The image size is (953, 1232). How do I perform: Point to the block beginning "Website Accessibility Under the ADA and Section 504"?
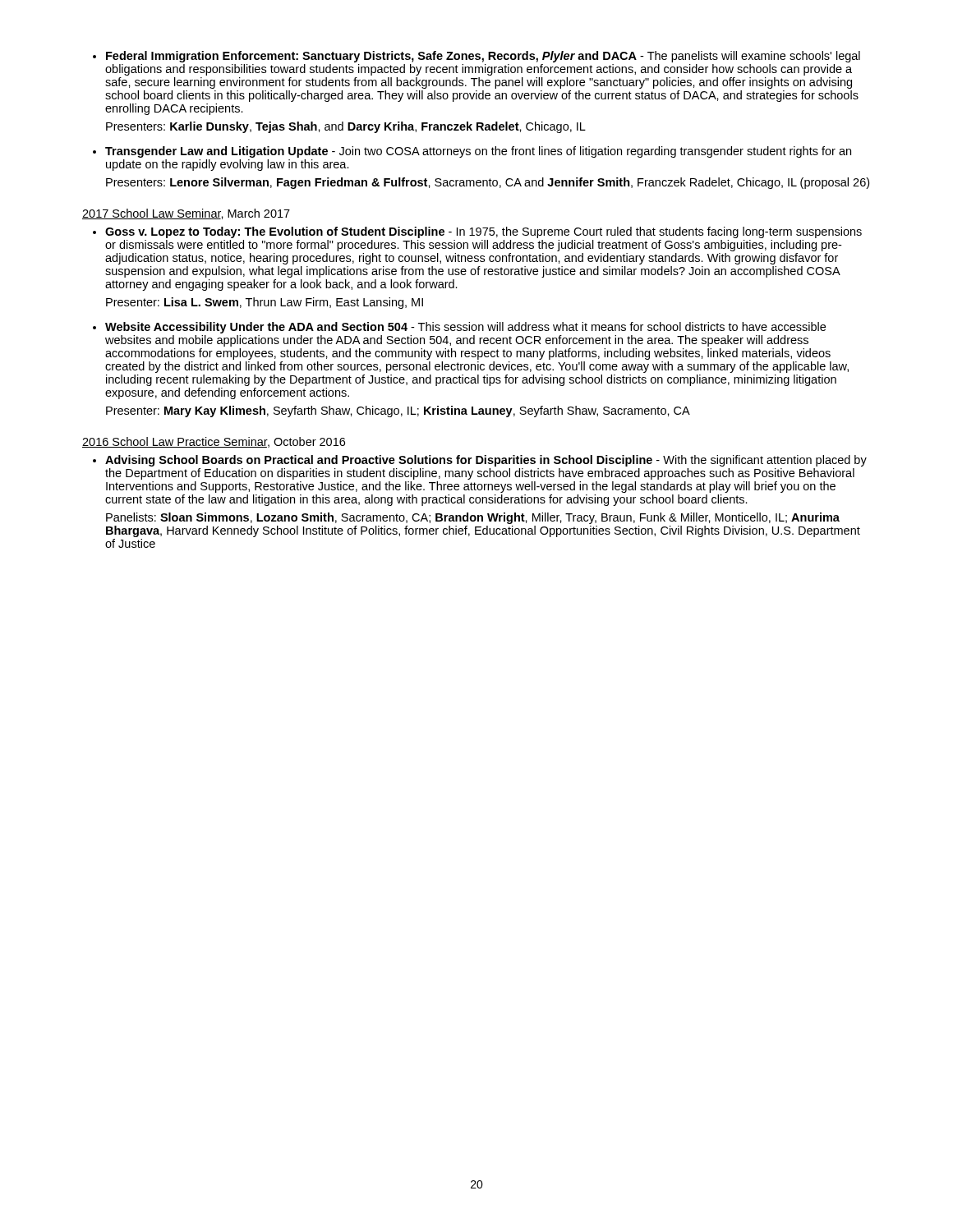pos(488,369)
